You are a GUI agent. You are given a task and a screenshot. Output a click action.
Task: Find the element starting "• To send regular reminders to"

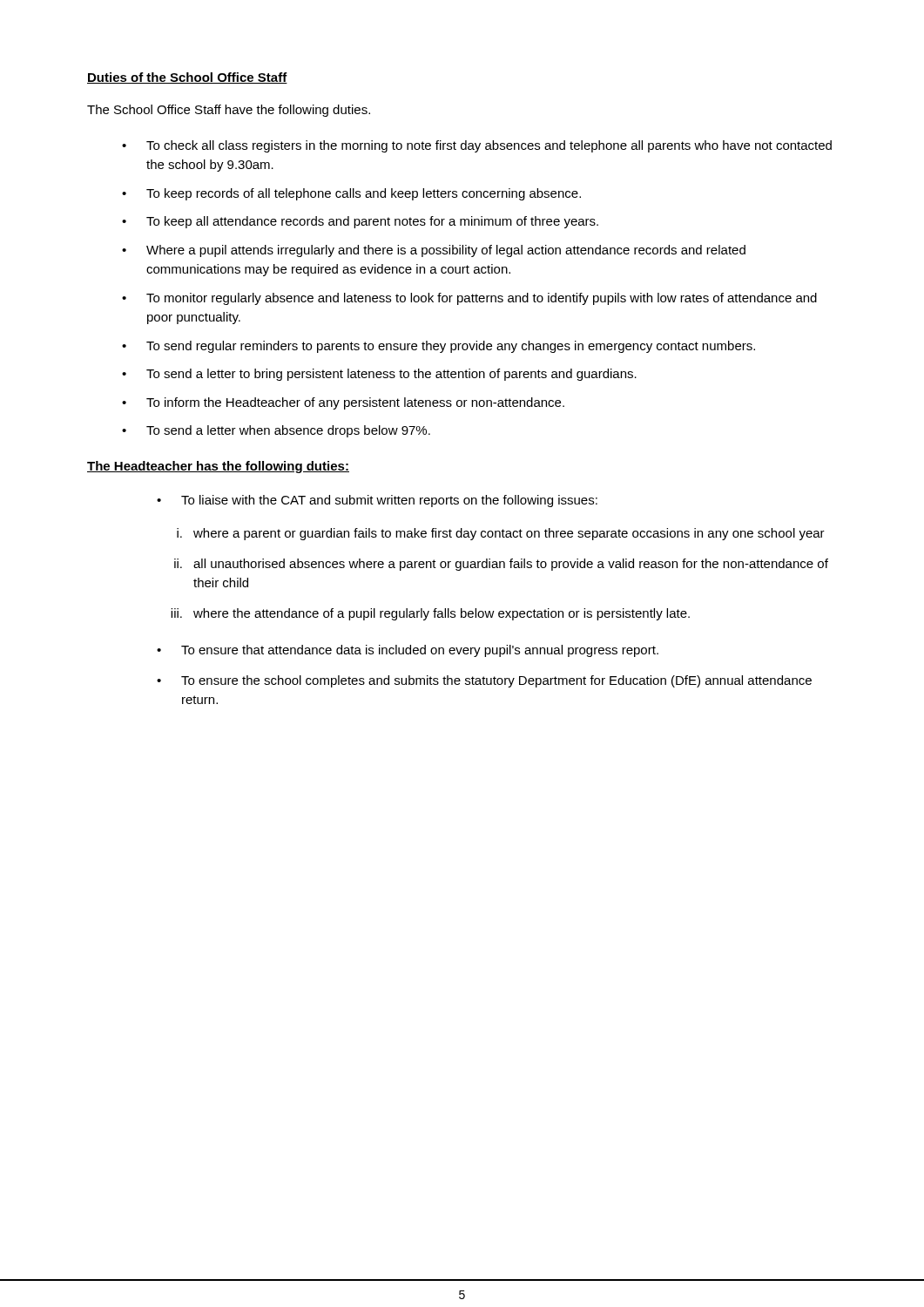click(x=439, y=346)
